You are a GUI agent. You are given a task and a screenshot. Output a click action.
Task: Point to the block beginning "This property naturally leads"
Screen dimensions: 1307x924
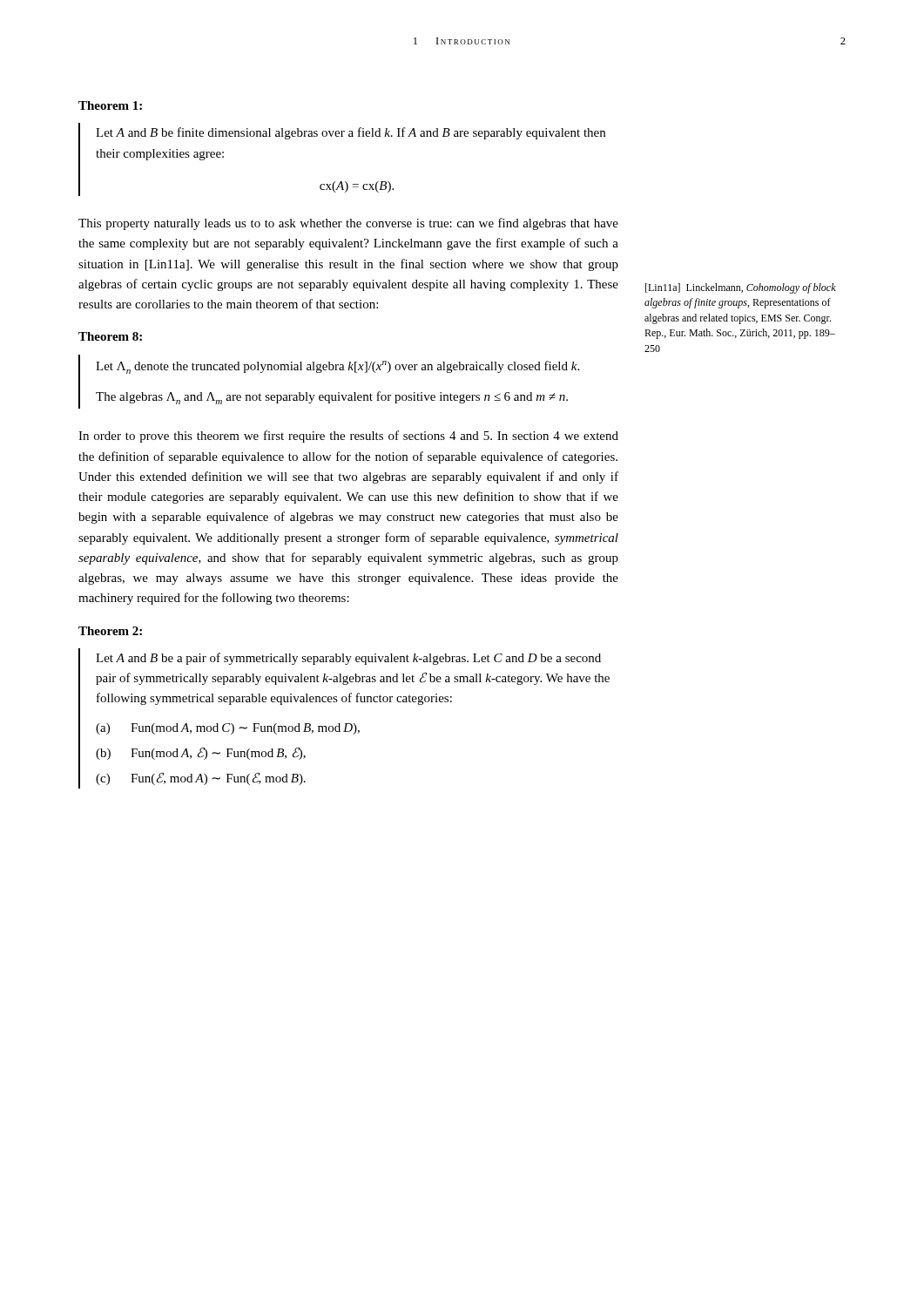pyautogui.click(x=348, y=264)
